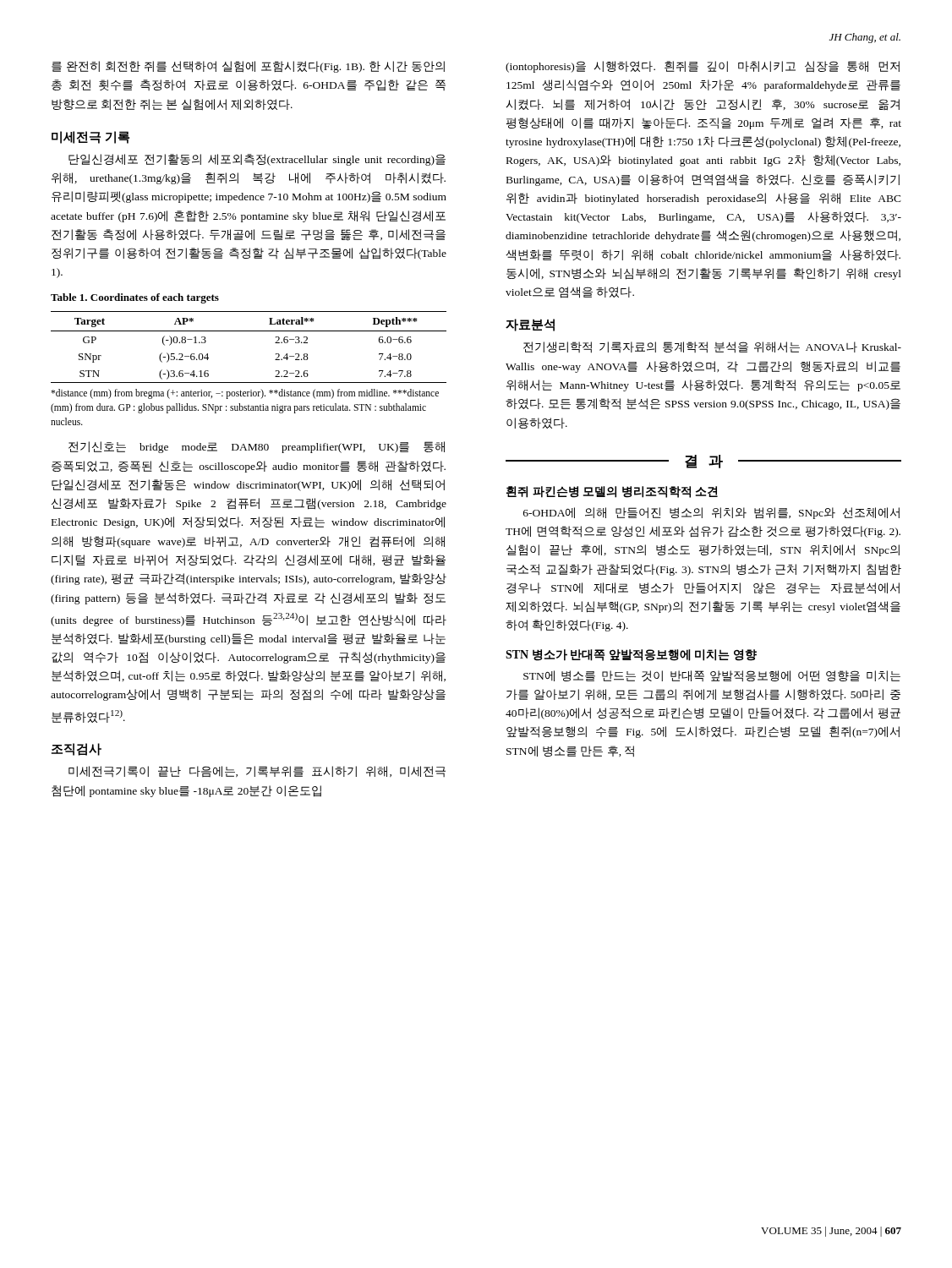Image resolution: width=952 pixels, height=1268 pixels.
Task: Select the element starting "전기생리학적 기록자료의 통계학적"
Action: (703, 385)
